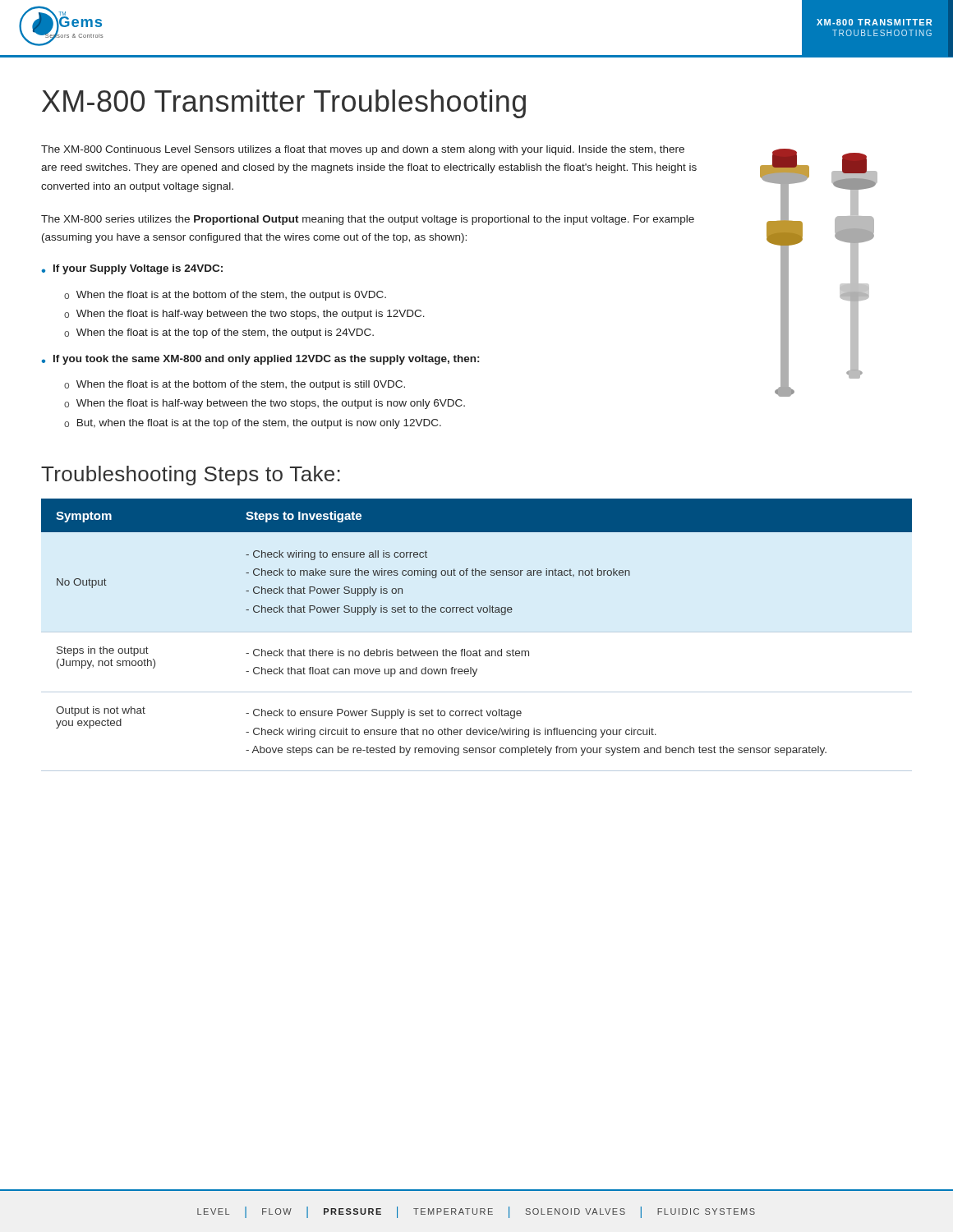Click on the region starting "XM-800 Transmitter Troubleshooting"

[x=284, y=101]
